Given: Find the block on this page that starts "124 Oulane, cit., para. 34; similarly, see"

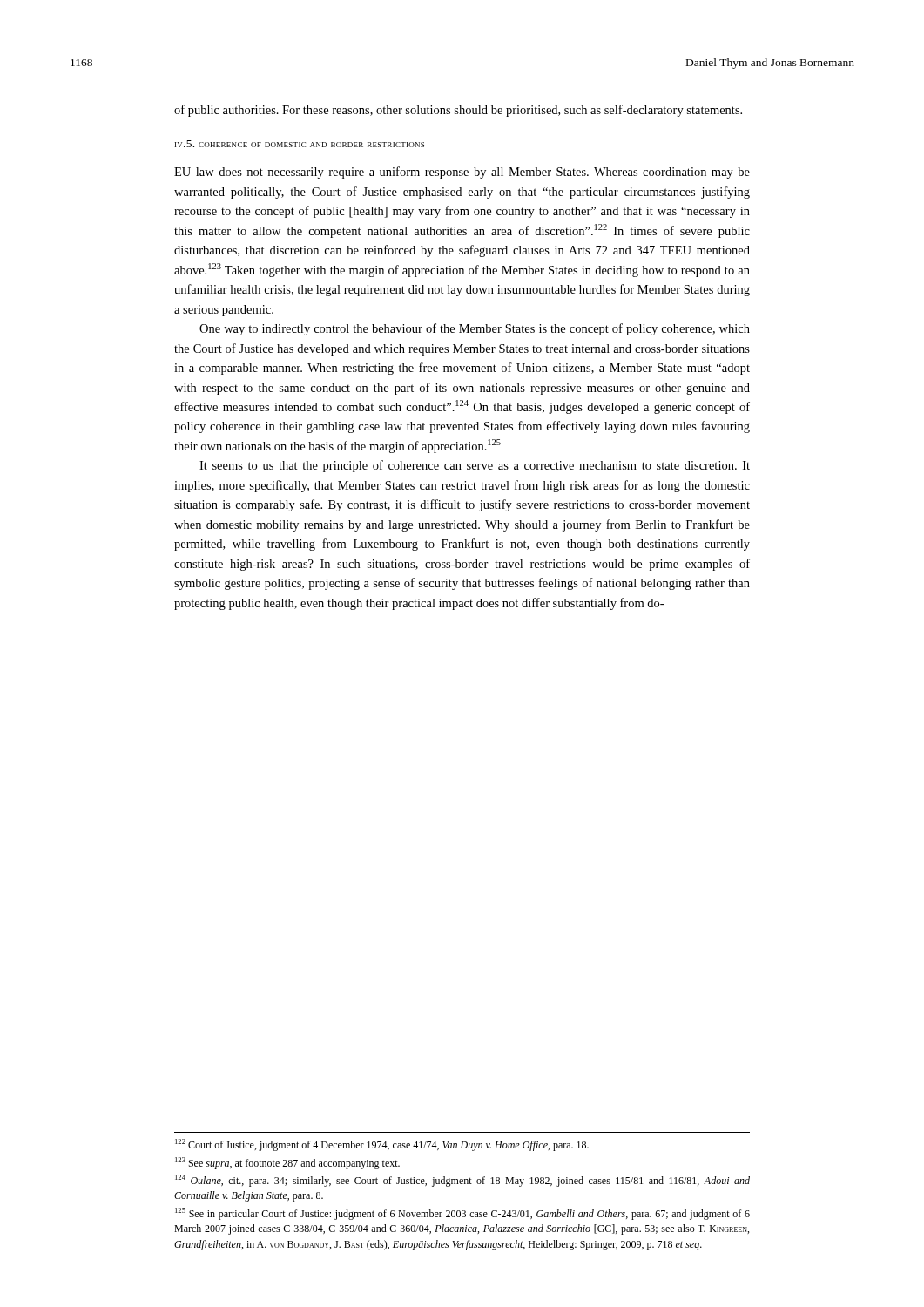Looking at the screenshot, I should click(462, 1189).
